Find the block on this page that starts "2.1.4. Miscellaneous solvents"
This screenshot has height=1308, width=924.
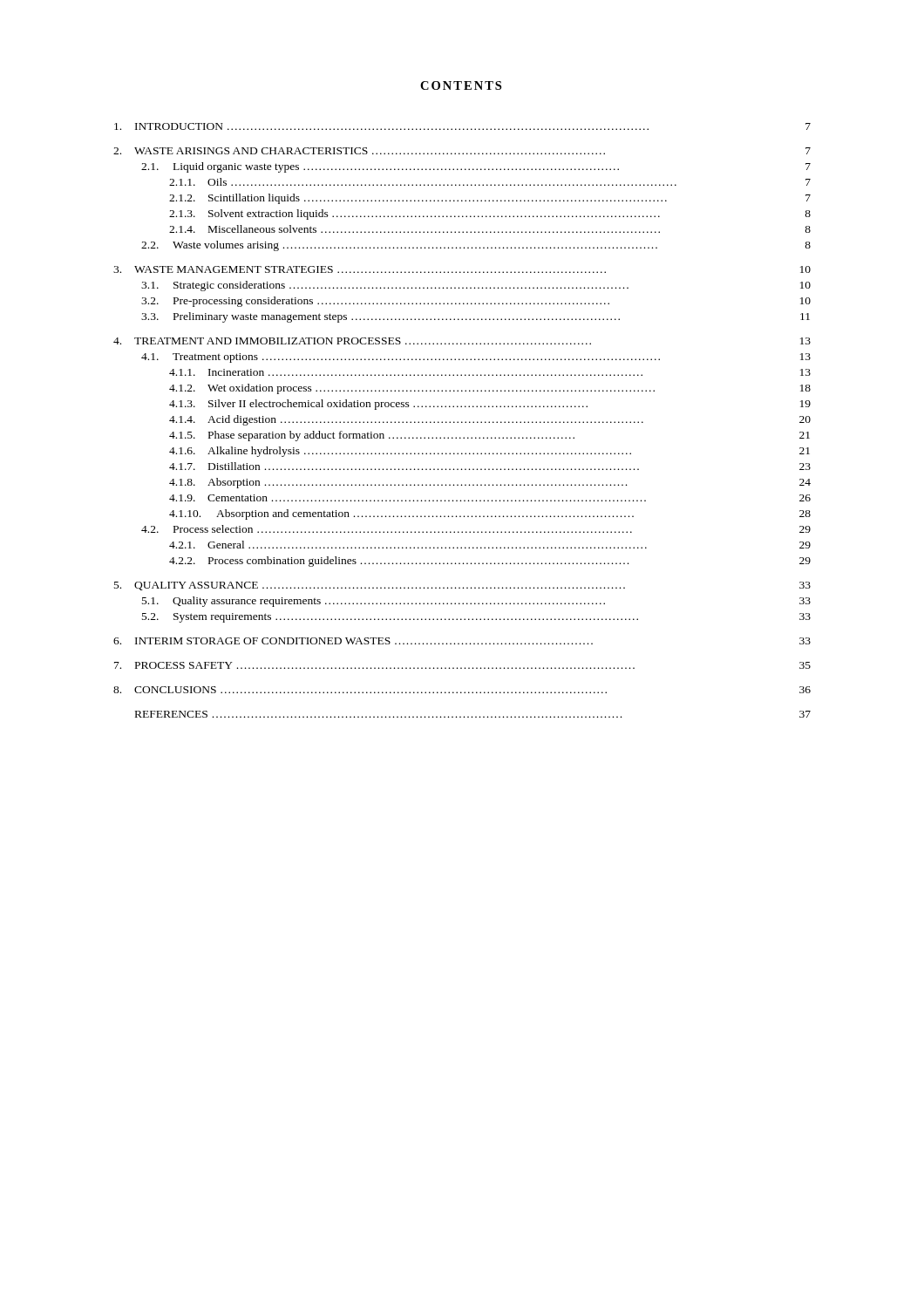pyautogui.click(x=490, y=229)
